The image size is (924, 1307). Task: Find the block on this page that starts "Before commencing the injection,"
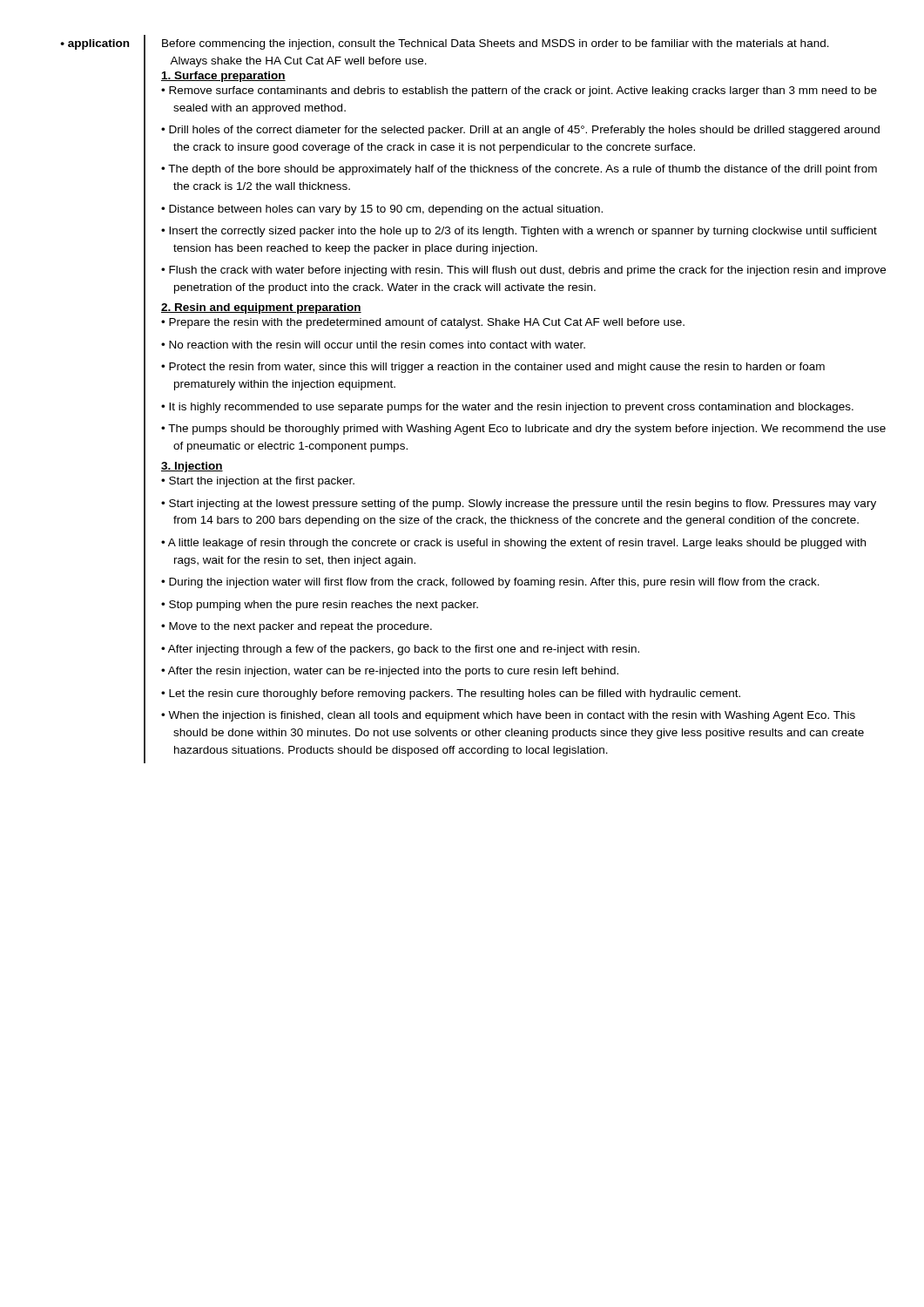[495, 52]
